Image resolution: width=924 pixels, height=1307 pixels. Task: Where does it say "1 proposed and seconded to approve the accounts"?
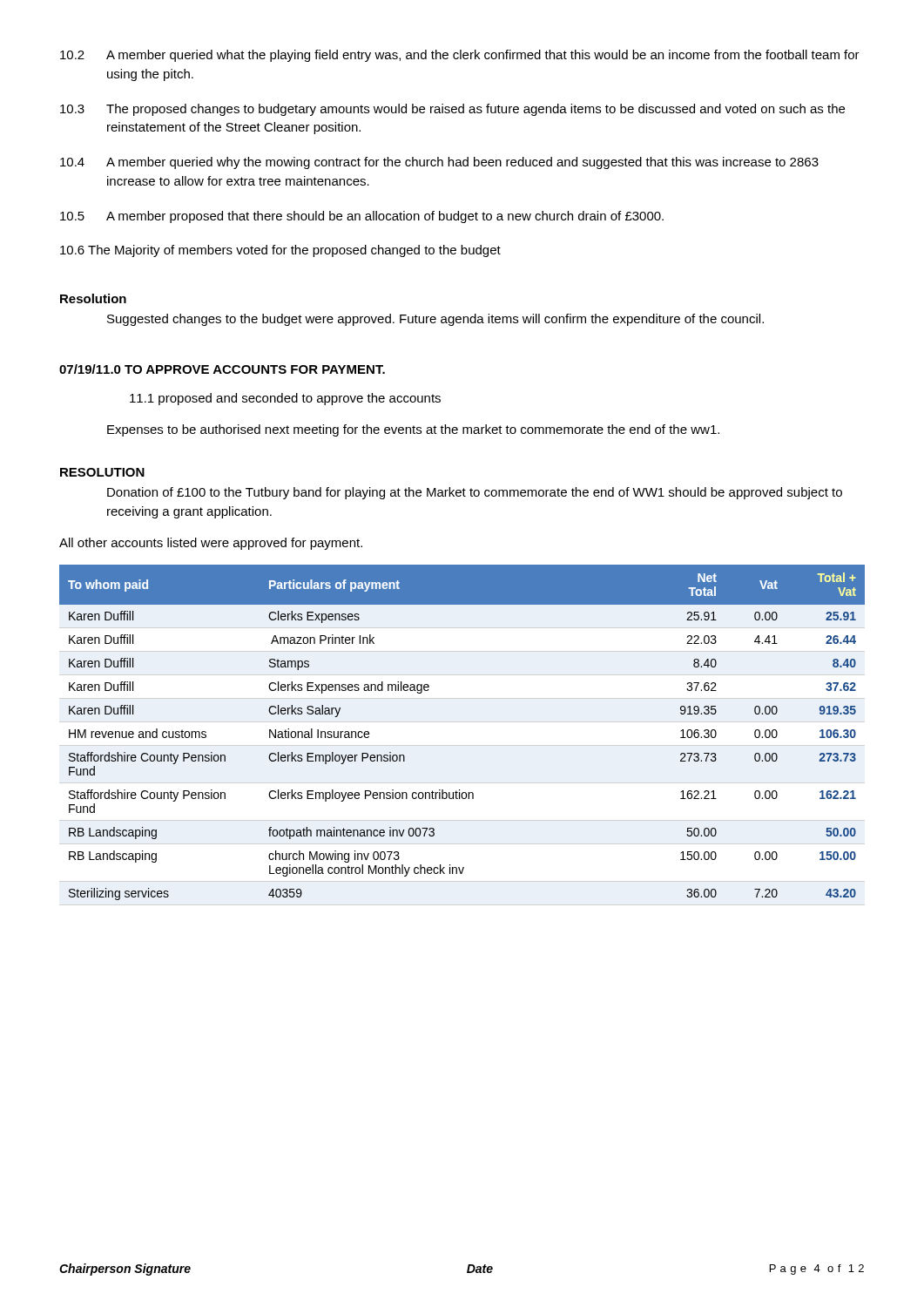pyautogui.click(x=250, y=398)
